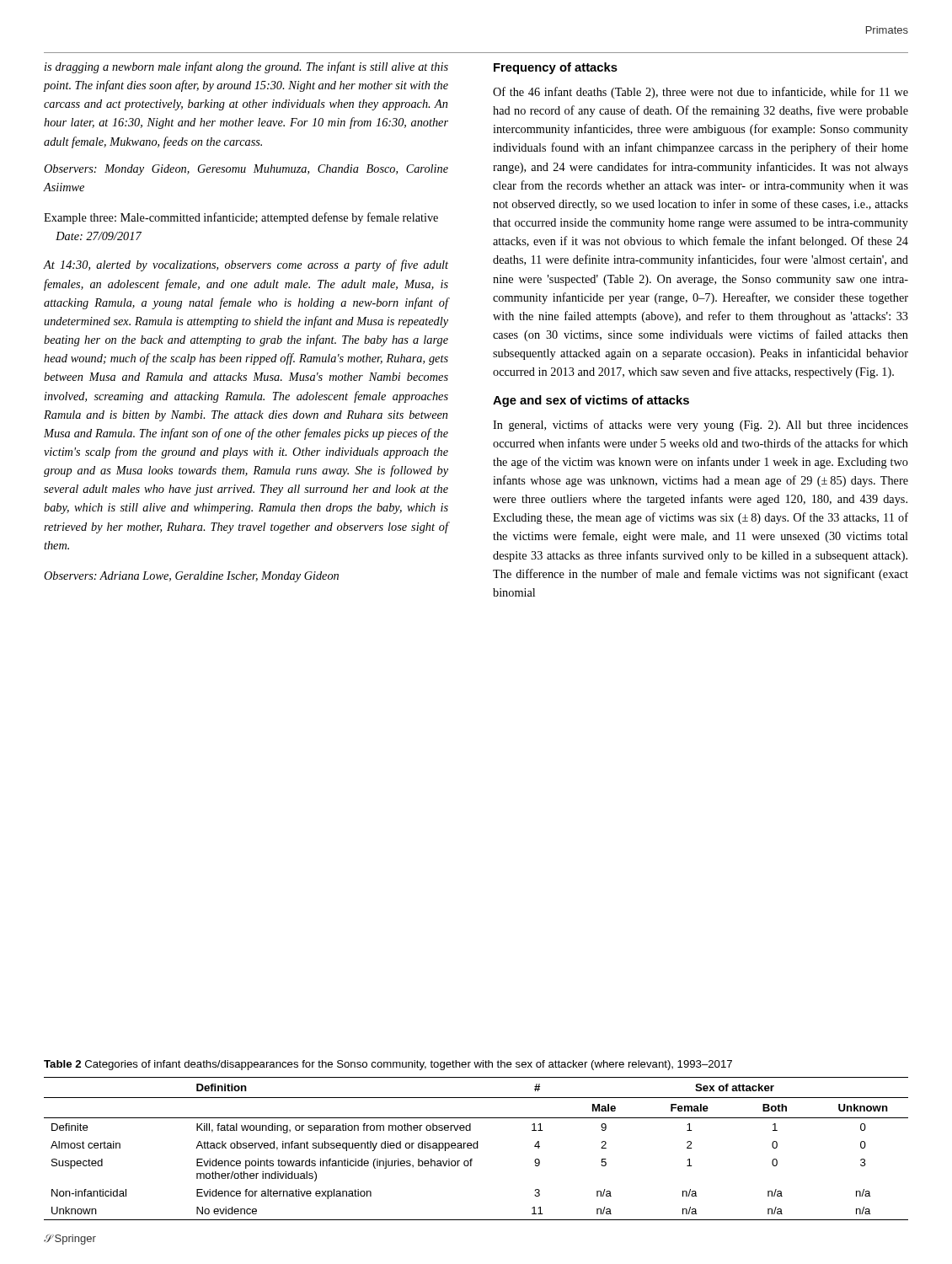Locate the block of text that opens with "Observers: Monday Gideon, Geresomu Muhumuza, Chandia Bosco, Caroline"
Viewport: 952px width, 1264px height.
click(x=246, y=178)
